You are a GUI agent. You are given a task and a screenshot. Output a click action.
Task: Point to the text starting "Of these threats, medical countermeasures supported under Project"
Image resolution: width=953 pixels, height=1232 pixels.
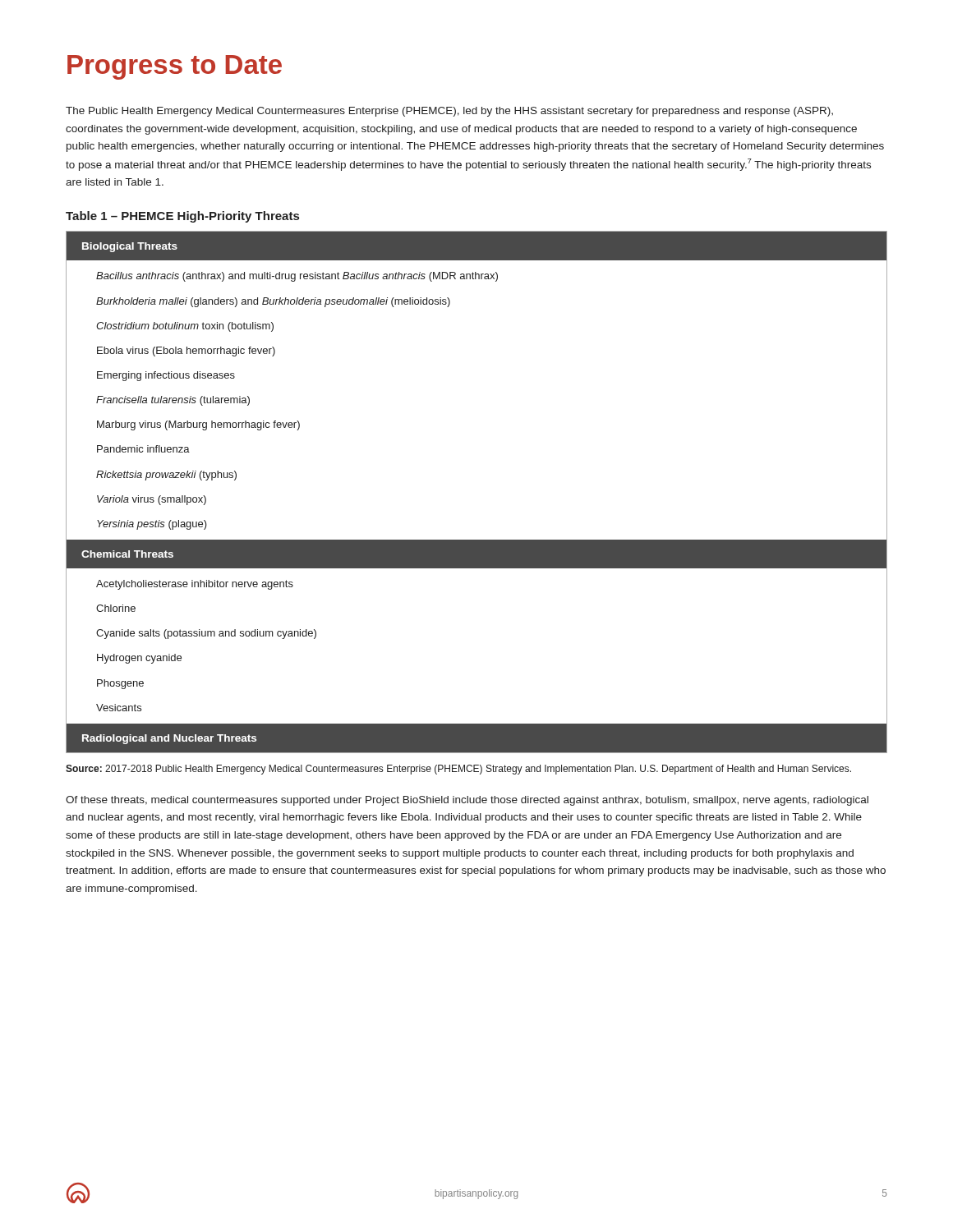click(476, 844)
